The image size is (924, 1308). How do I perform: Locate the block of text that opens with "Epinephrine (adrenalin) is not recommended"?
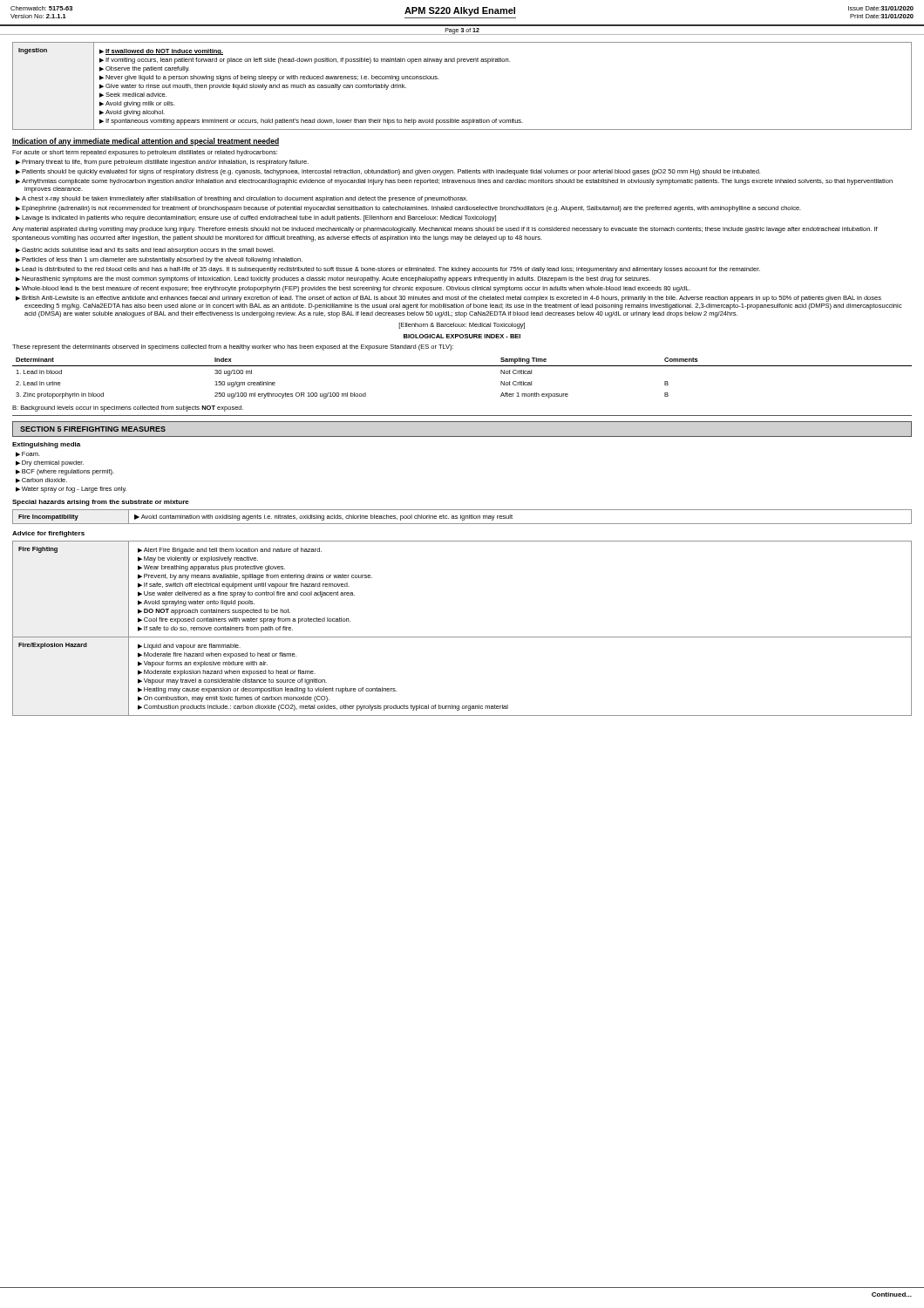tap(412, 208)
